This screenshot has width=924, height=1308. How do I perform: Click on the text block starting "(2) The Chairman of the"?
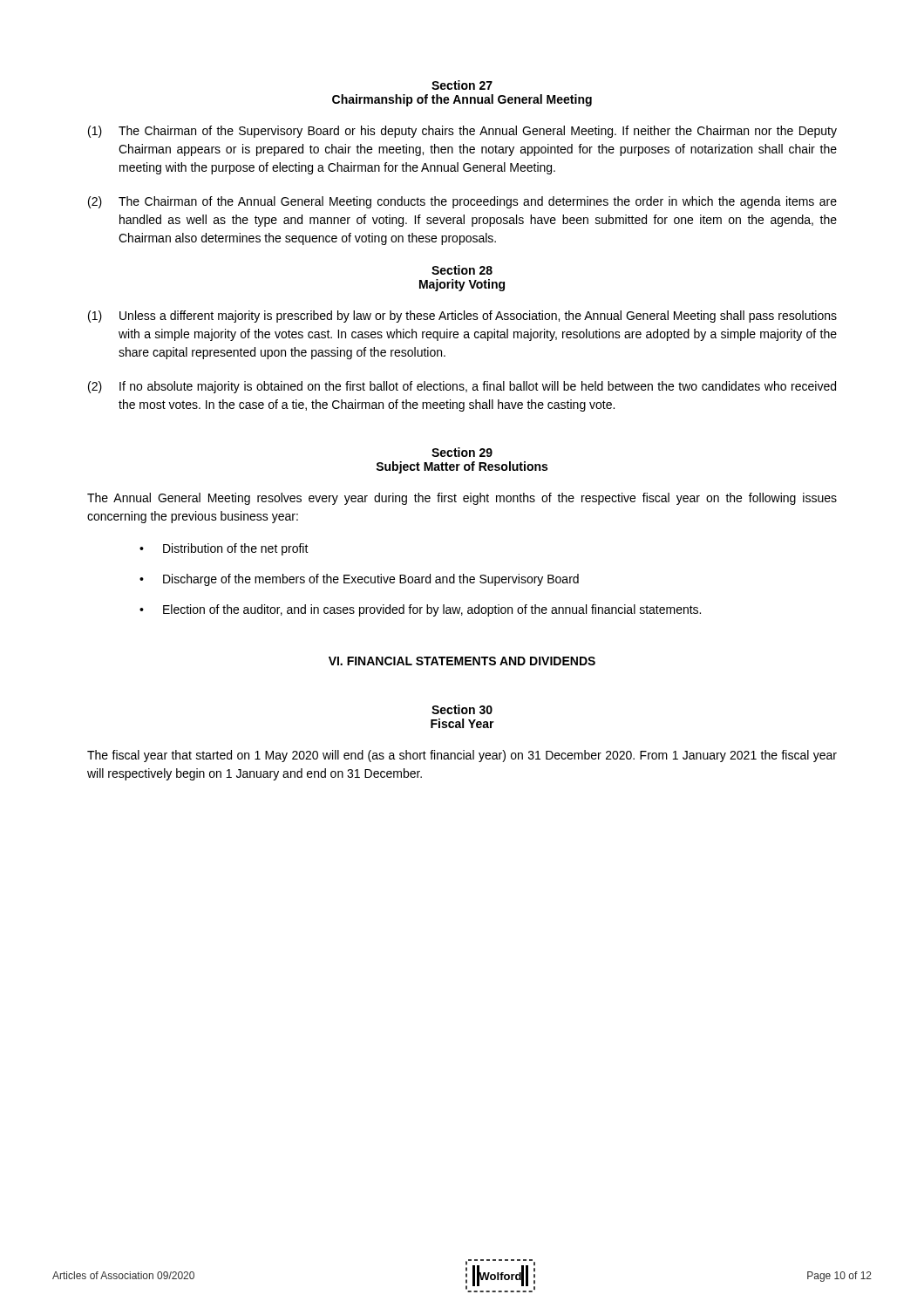pyautogui.click(x=462, y=220)
